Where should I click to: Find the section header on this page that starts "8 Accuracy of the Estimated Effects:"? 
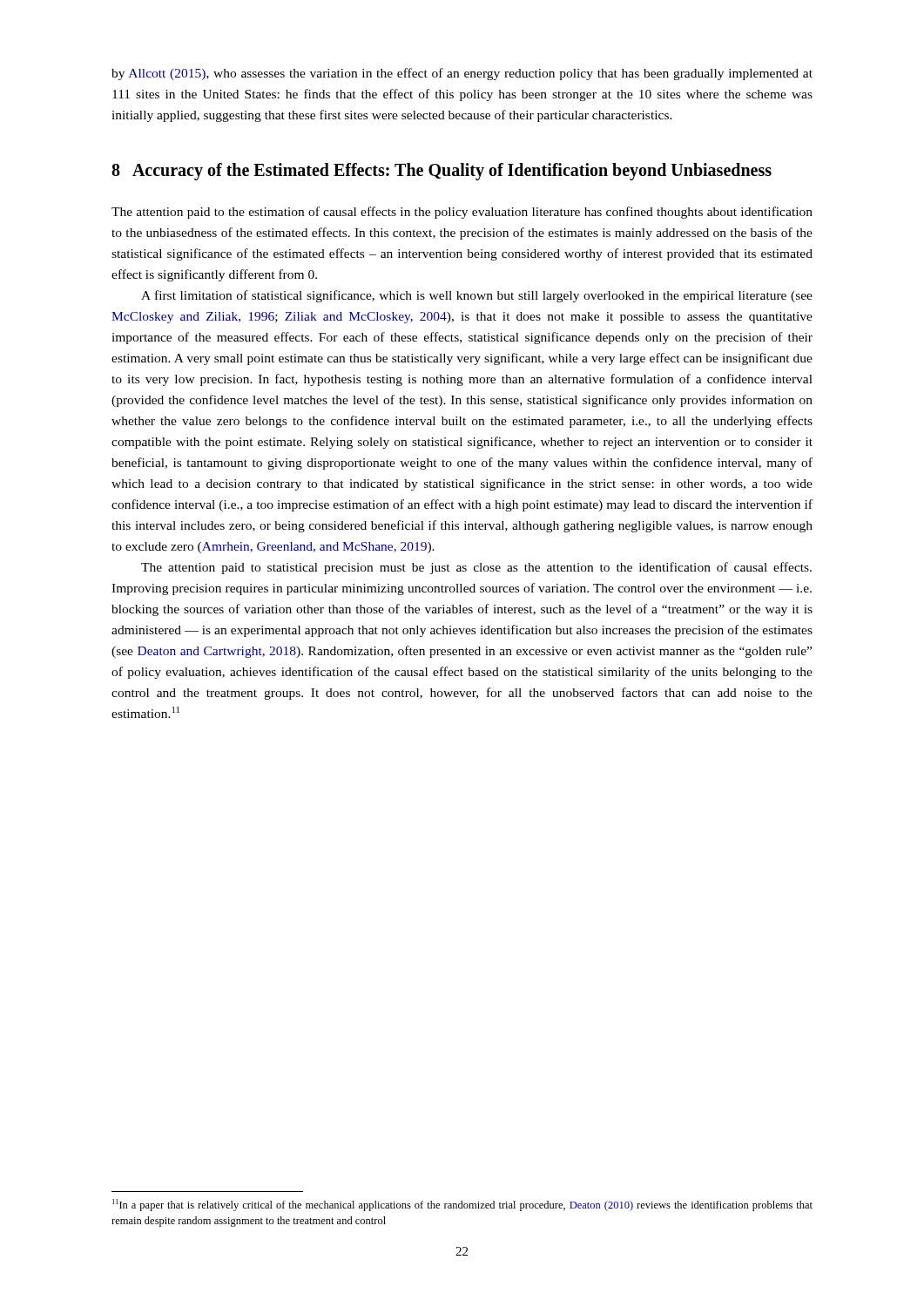[x=441, y=170]
